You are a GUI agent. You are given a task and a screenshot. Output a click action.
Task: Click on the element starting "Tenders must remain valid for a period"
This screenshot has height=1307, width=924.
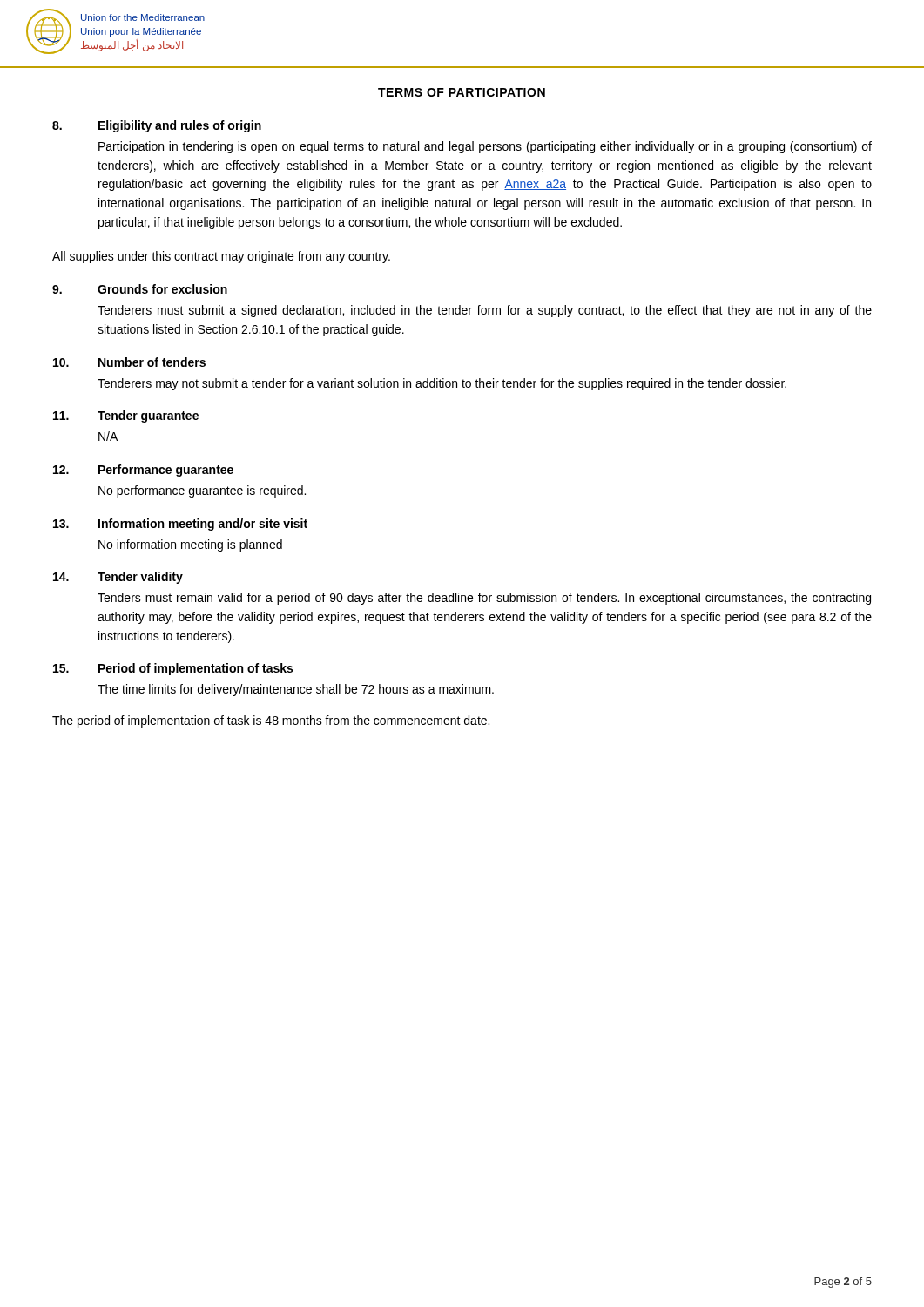(x=485, y=617)
